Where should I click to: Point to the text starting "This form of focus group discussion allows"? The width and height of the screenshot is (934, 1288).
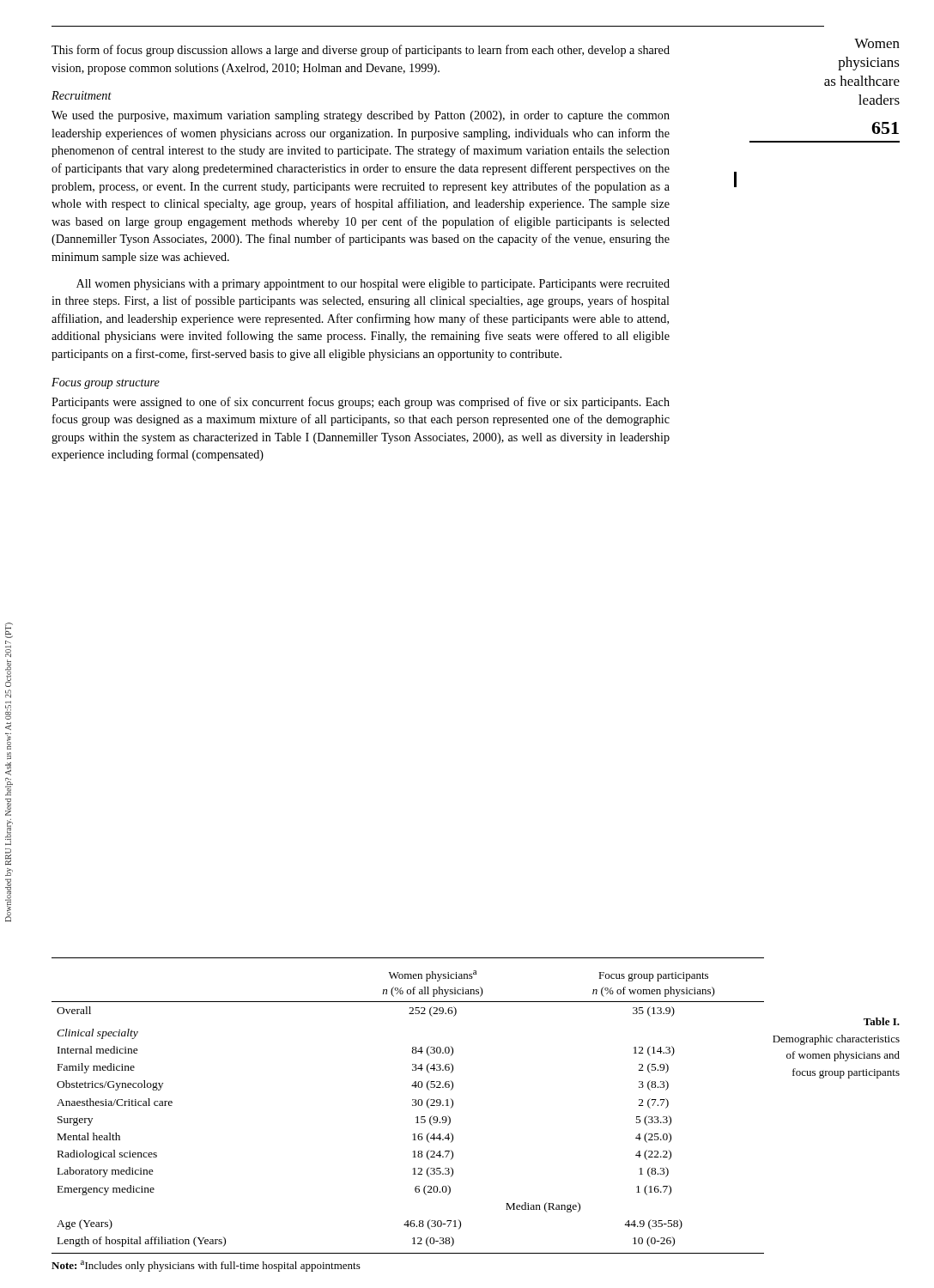[x=361, y=59]
